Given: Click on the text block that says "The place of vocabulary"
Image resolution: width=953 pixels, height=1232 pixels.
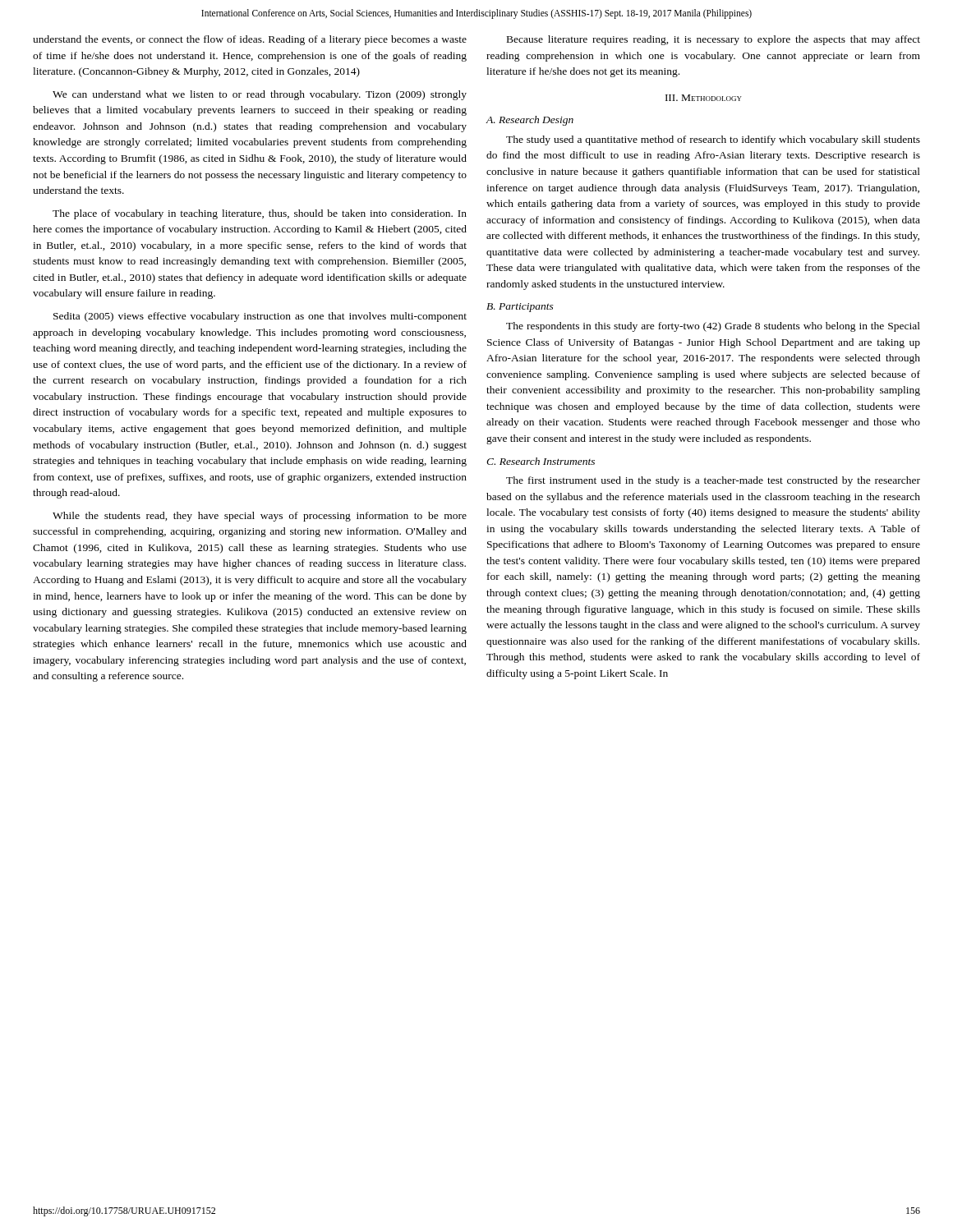Looking at the screenshot, I should click(x=250, y=253).
